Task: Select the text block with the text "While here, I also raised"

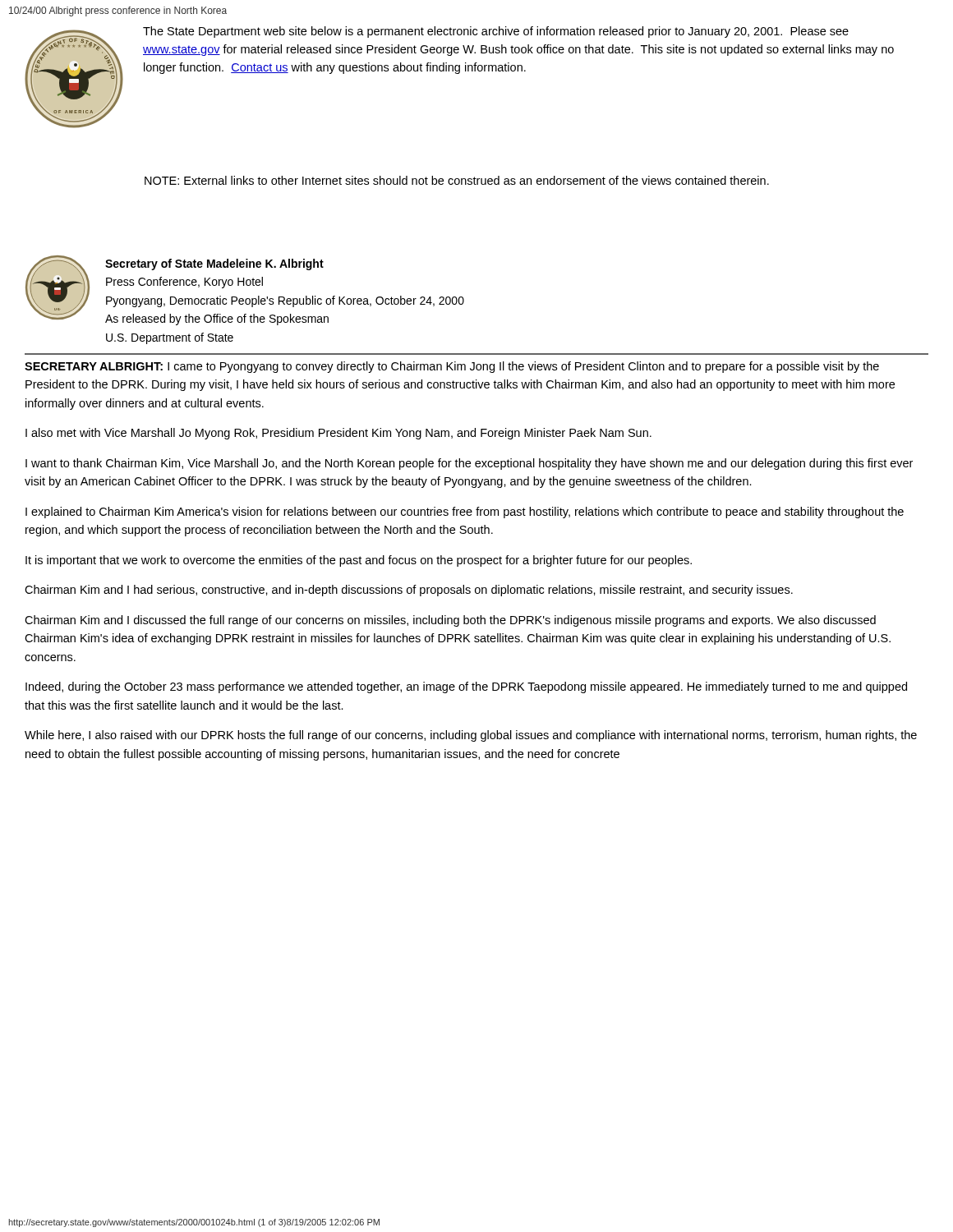Action: (471, 744)
